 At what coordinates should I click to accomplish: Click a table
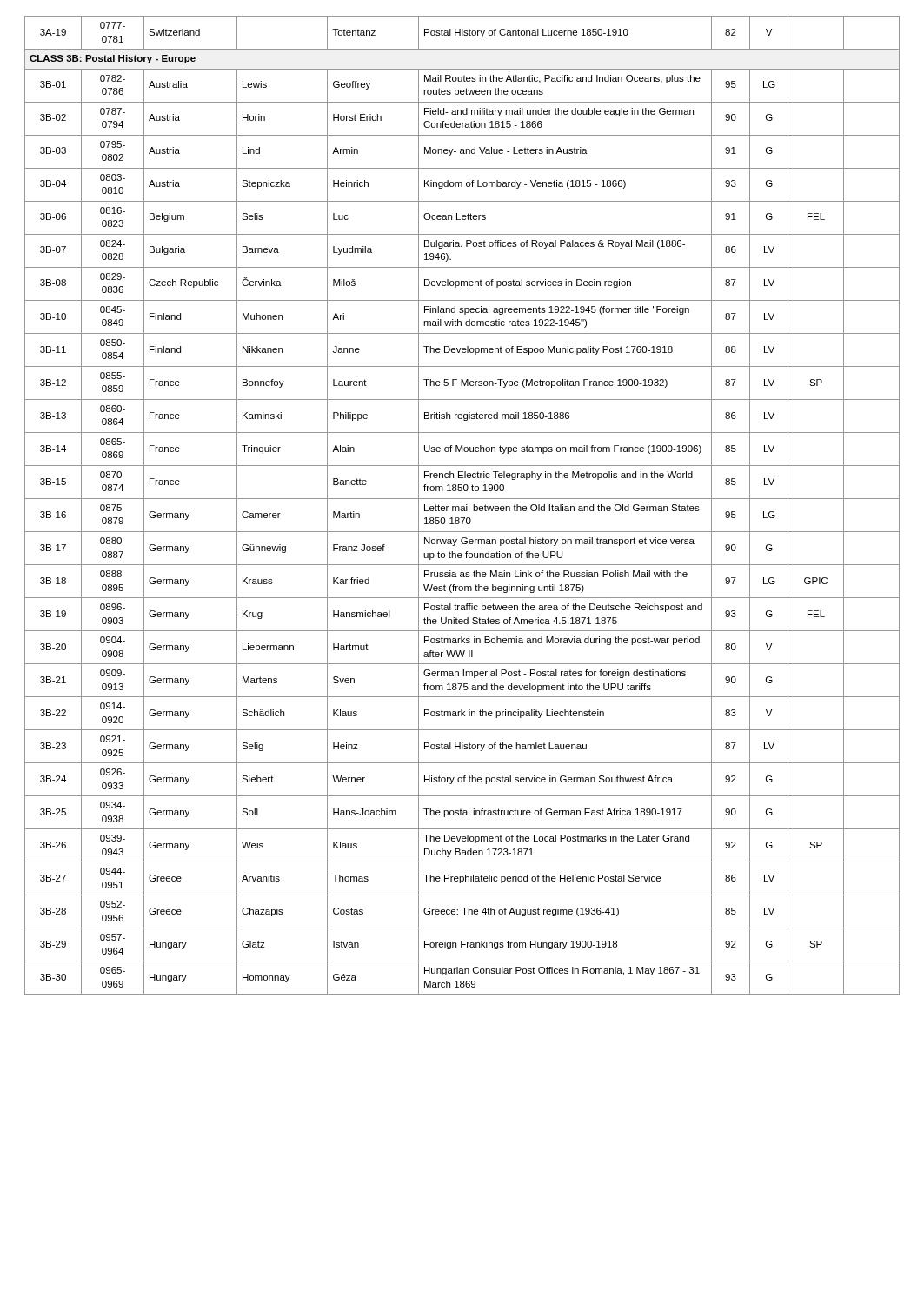pyautogui.click(x=462, y=505)
